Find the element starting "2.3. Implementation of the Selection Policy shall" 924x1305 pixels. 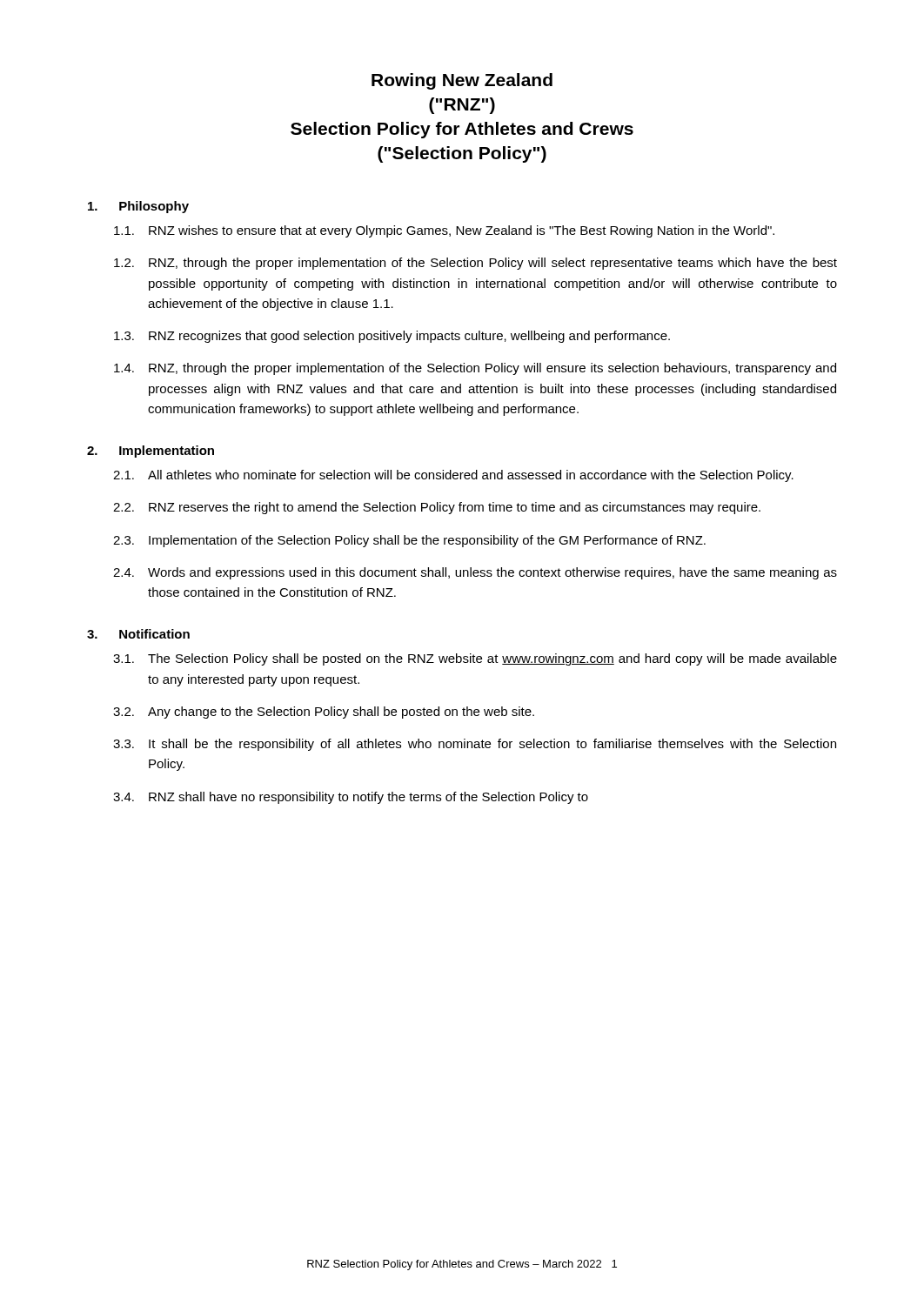(x=462, y=540)
